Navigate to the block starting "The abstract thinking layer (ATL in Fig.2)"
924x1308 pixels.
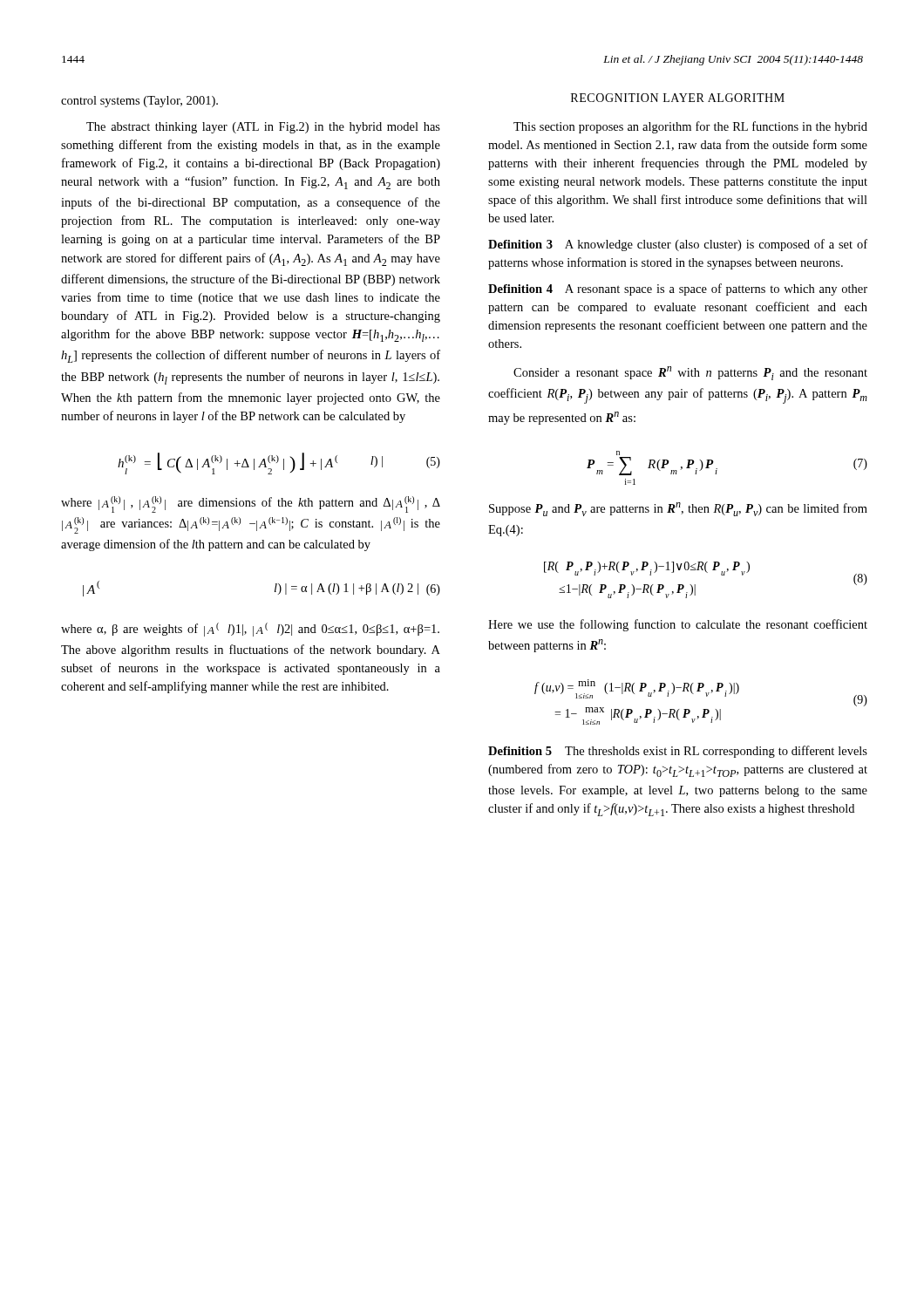pyautogui.click(x=251, y=271)
